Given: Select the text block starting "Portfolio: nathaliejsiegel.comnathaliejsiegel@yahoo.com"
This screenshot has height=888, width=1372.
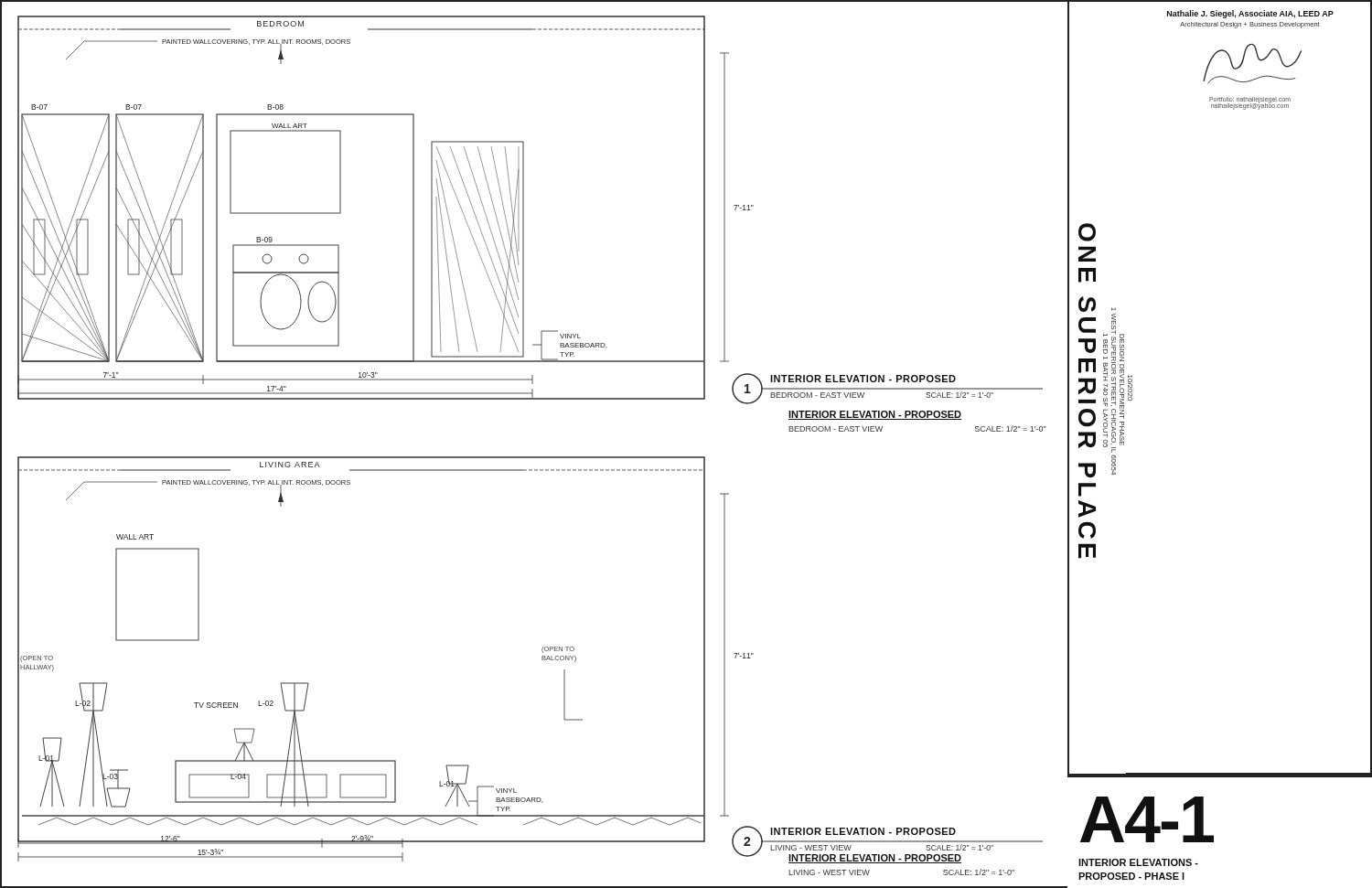Looking at the screenshot, I should (x=1250, y=102).
